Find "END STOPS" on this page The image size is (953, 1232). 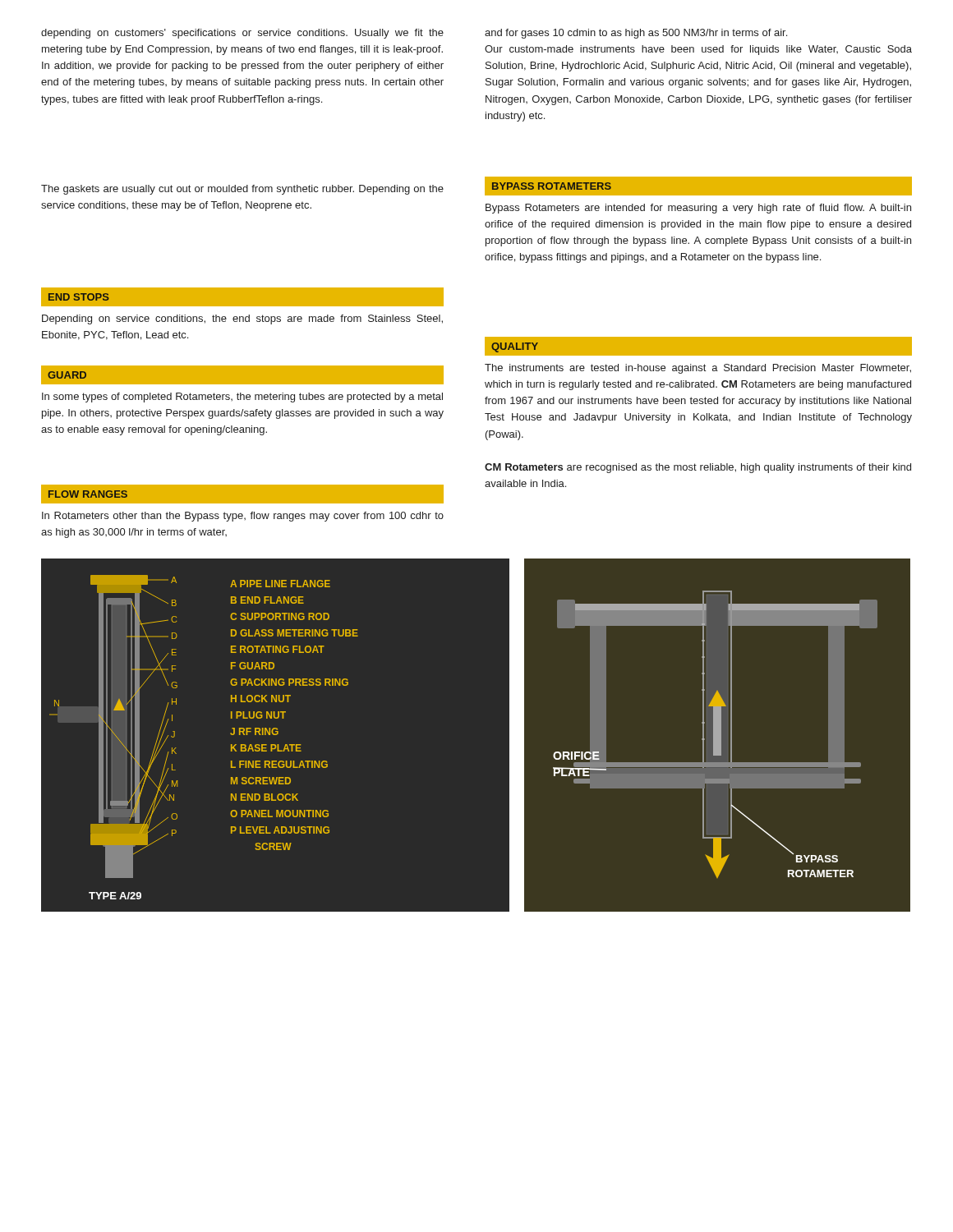point(78,297)
